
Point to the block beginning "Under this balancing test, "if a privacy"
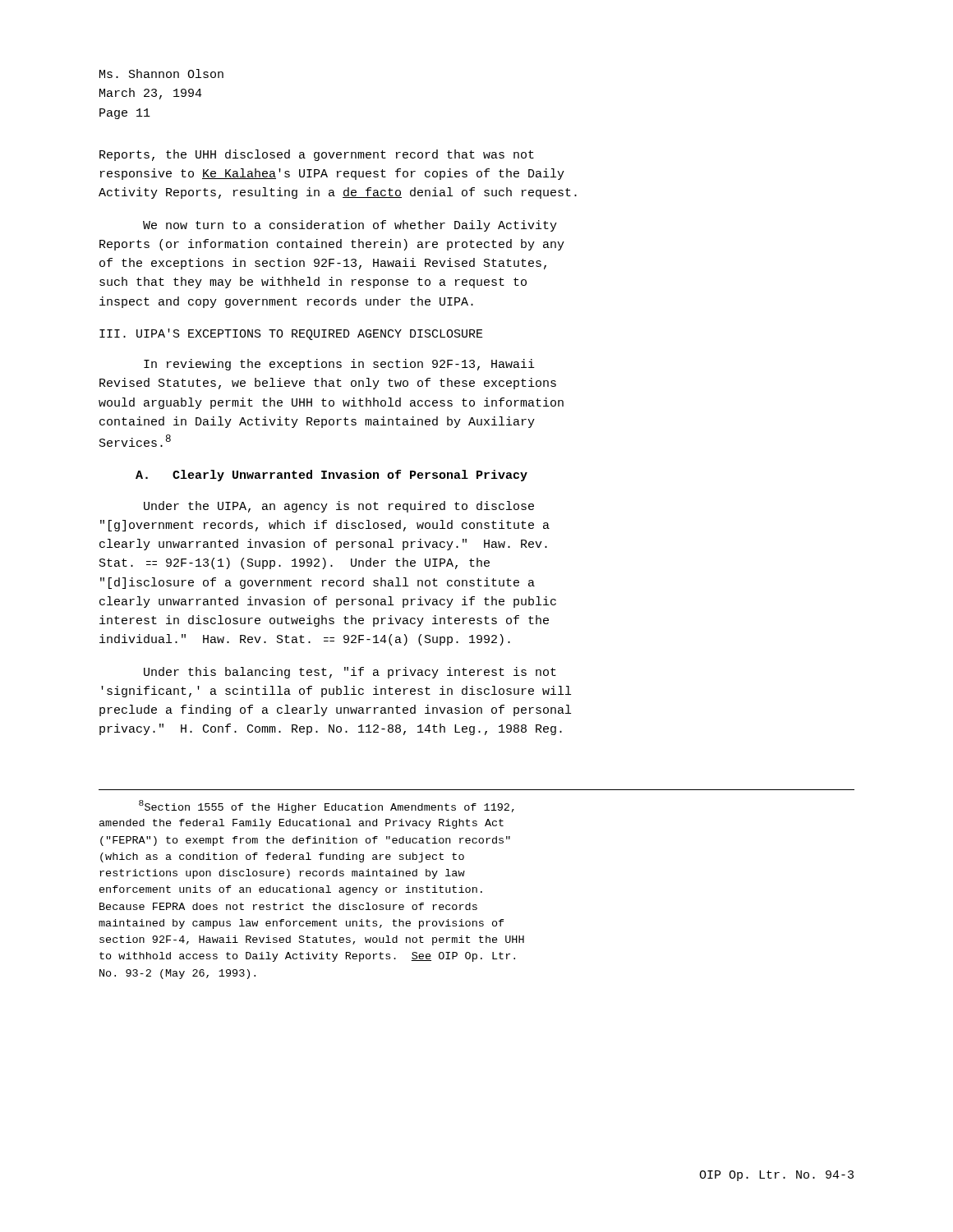(x=335, y=701)
